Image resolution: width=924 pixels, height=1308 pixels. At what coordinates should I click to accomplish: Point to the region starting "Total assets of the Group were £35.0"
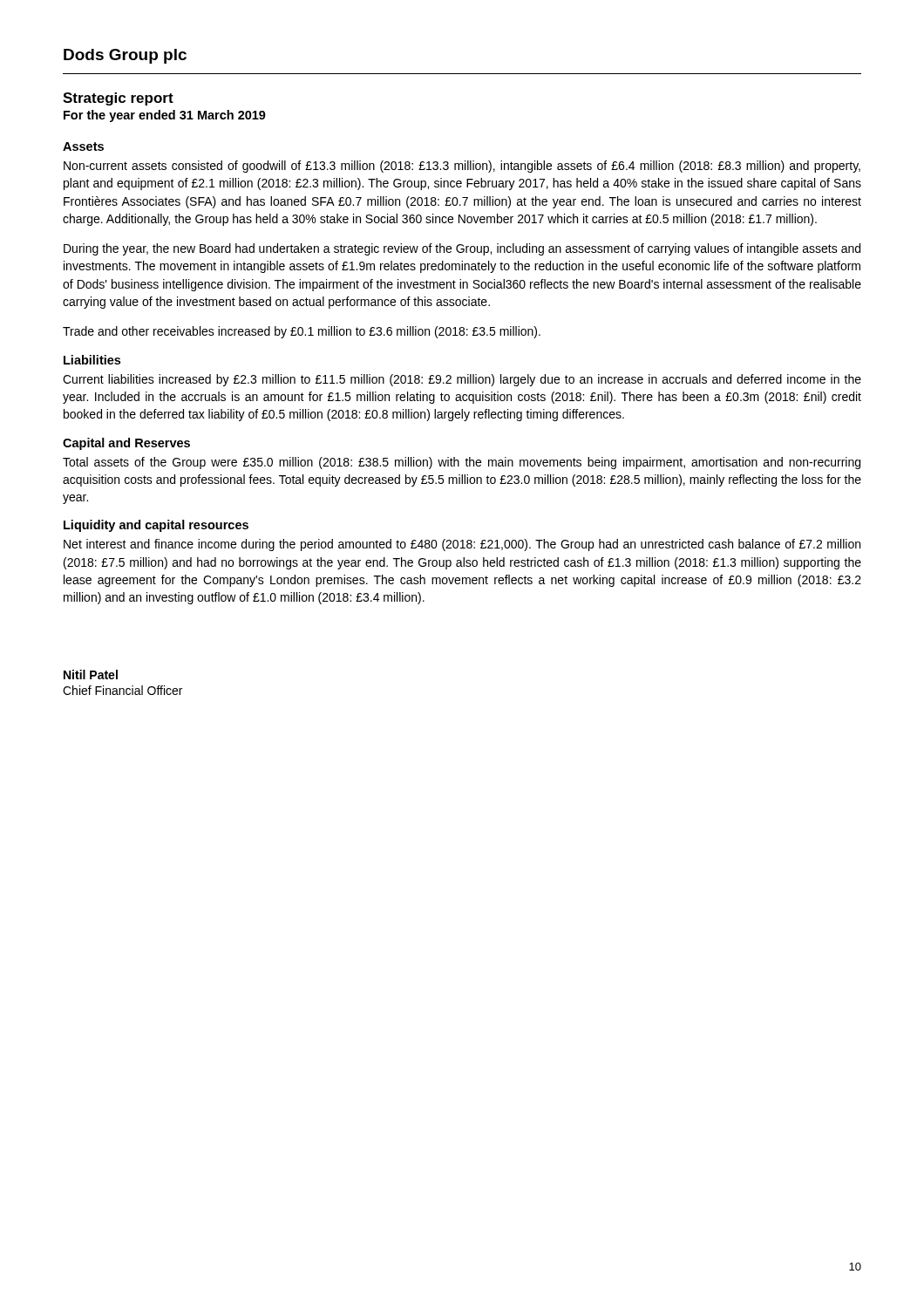(462, 479)
